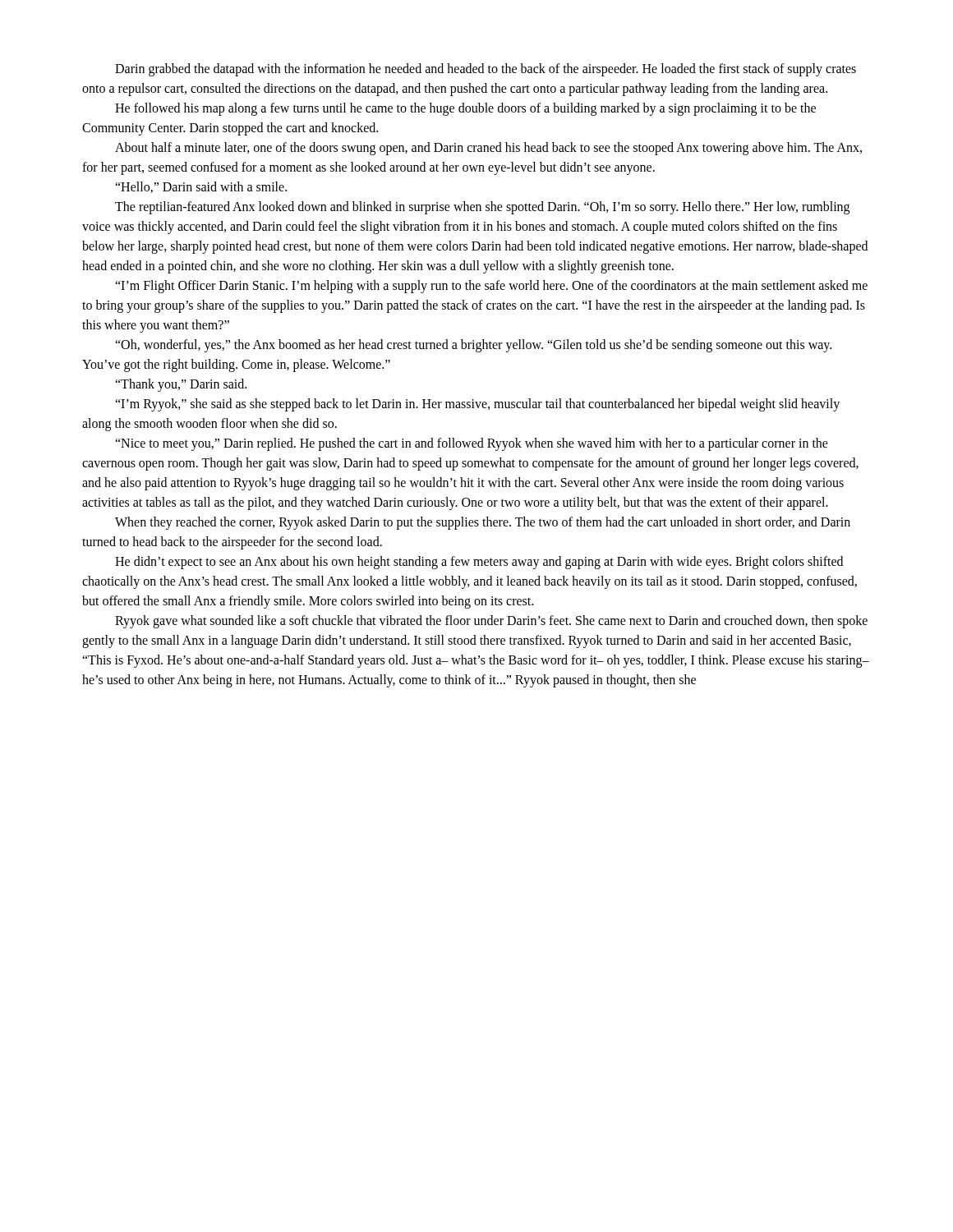
Task: Click the passage that begins "Darin grabbed the datapad with"
Action: [x=486, y=70]
